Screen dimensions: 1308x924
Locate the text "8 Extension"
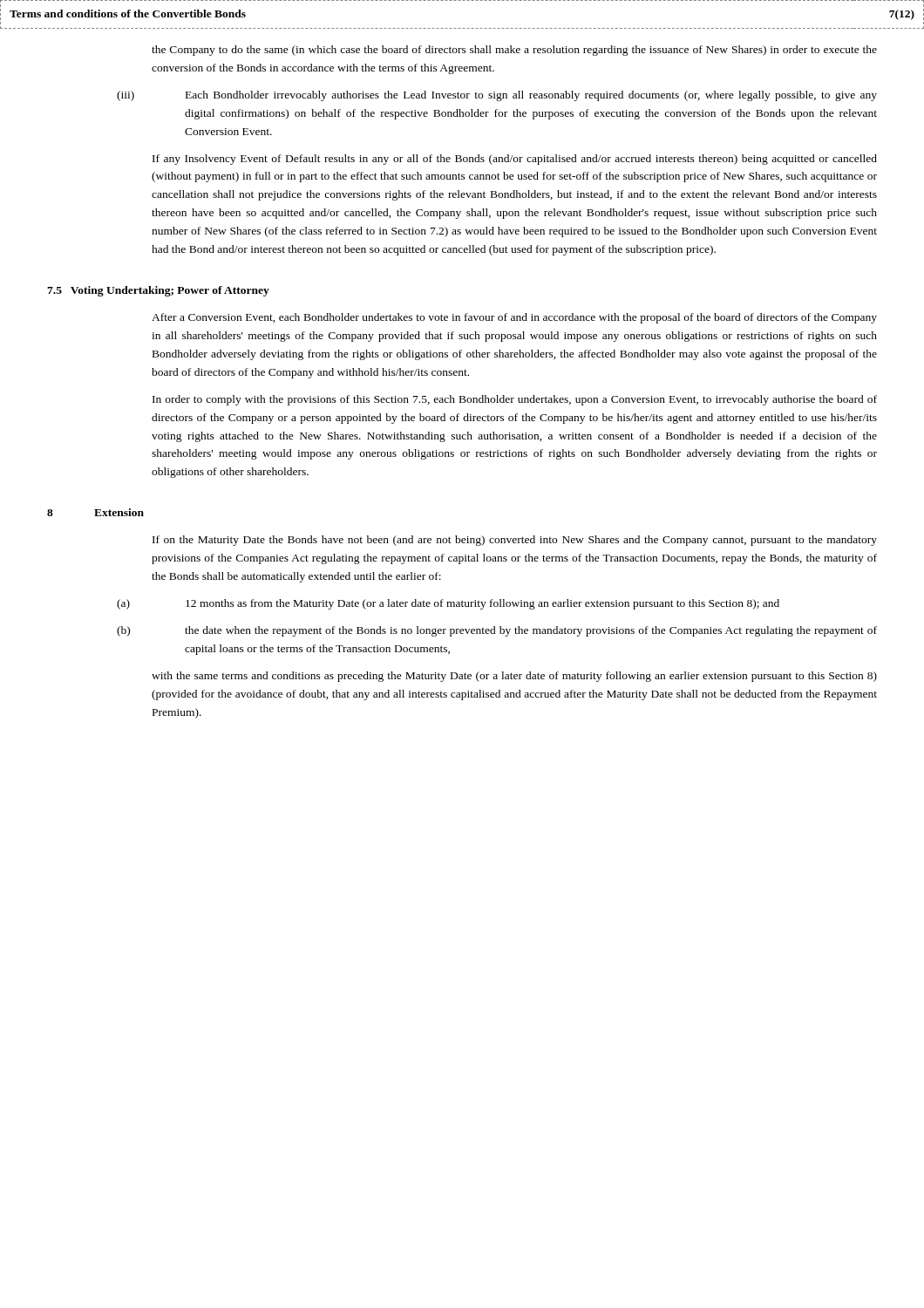pos(95,513)
